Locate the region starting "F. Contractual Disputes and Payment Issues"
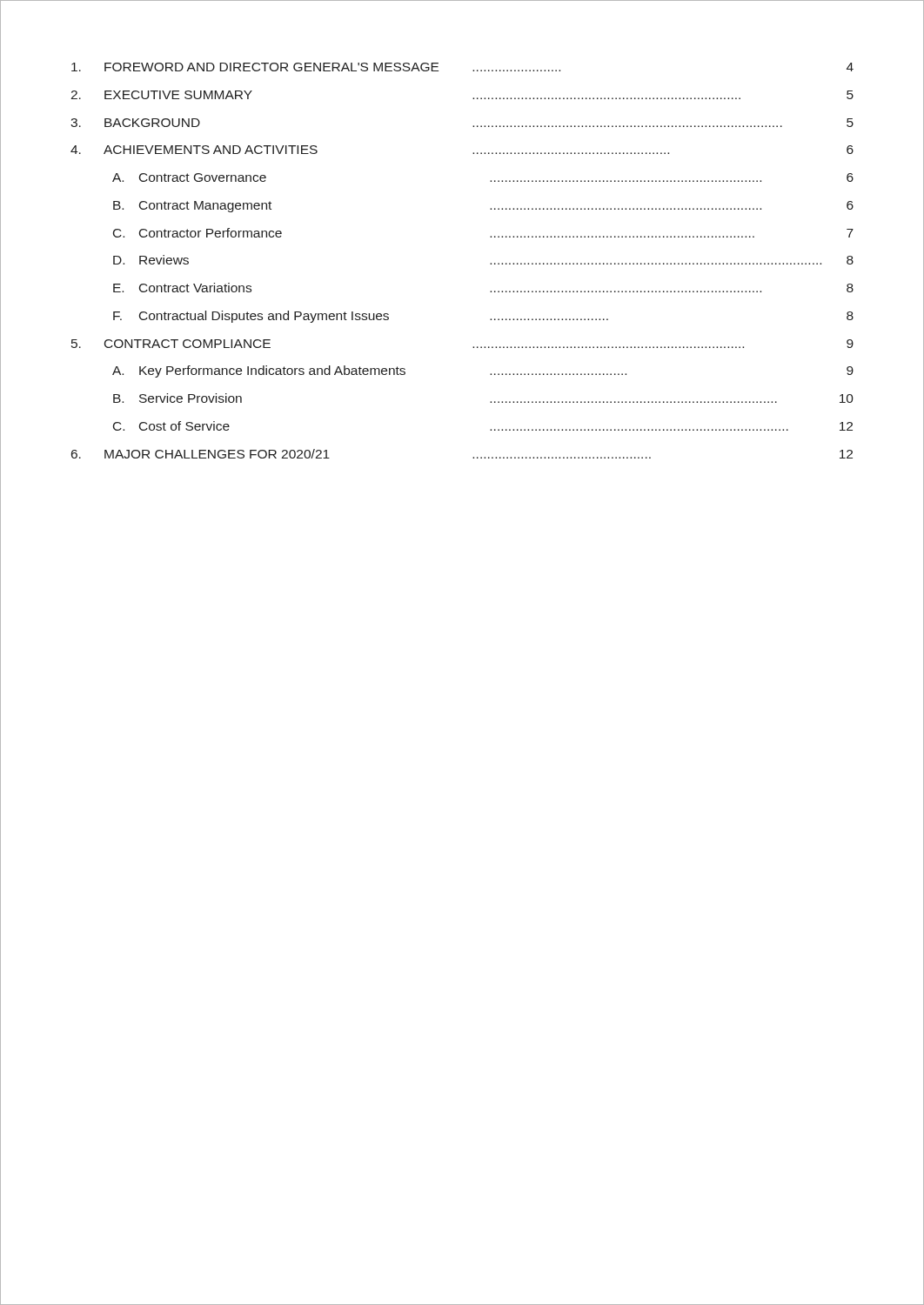The width and height of the screenshot is (924, 1305). tap(483, 316)
